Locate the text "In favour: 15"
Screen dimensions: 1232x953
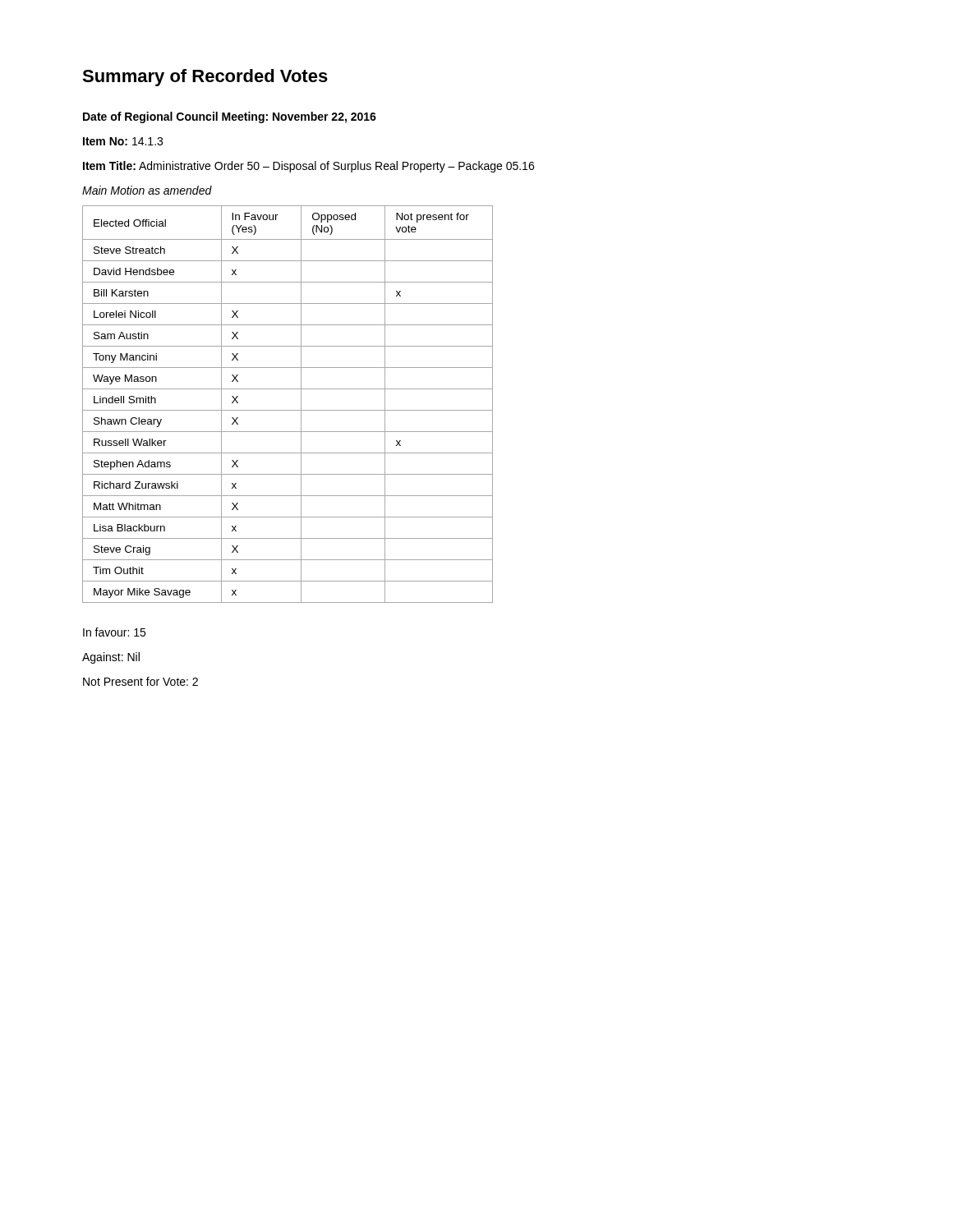114,632
